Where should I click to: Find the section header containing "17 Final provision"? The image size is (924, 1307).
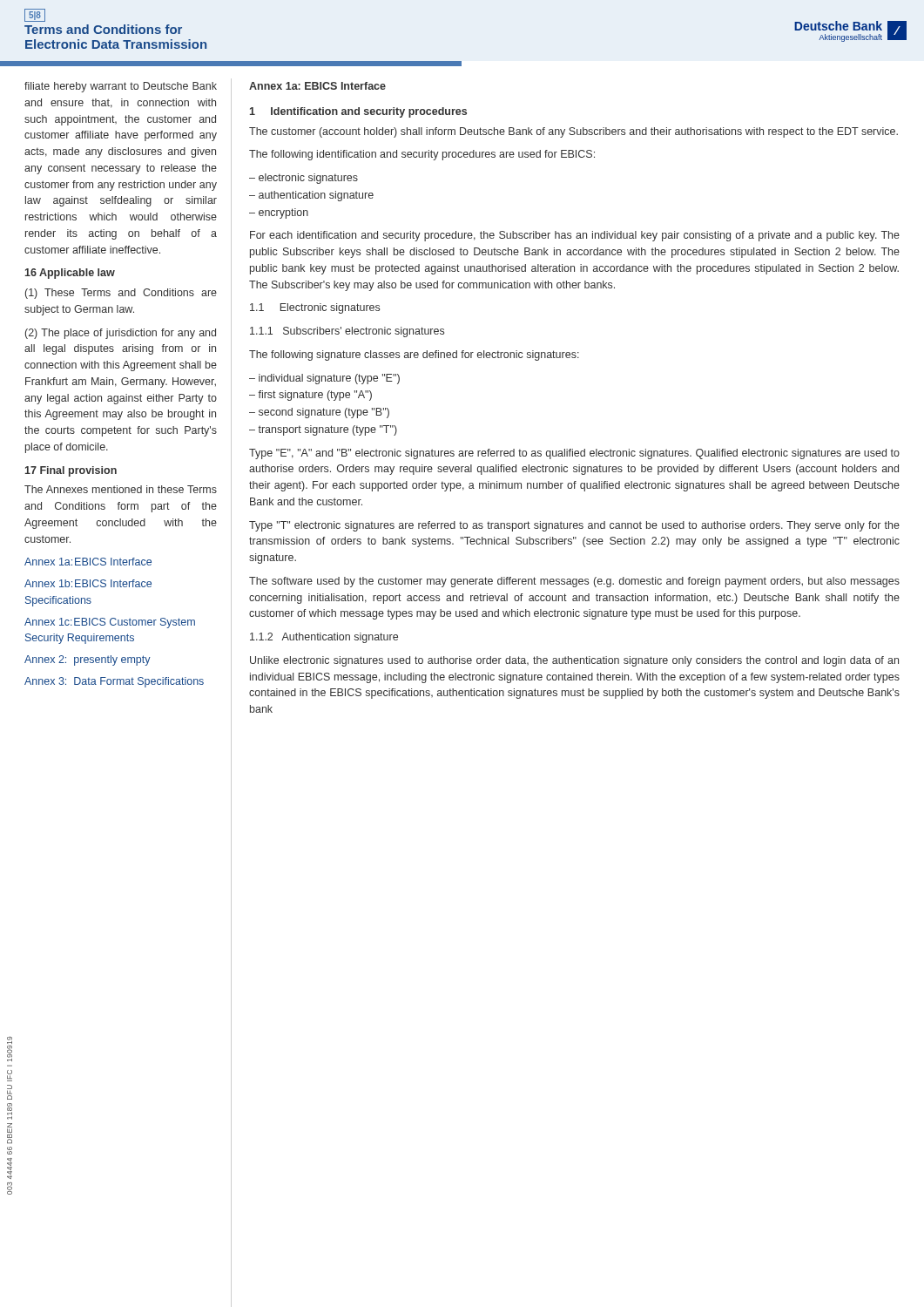121,470
